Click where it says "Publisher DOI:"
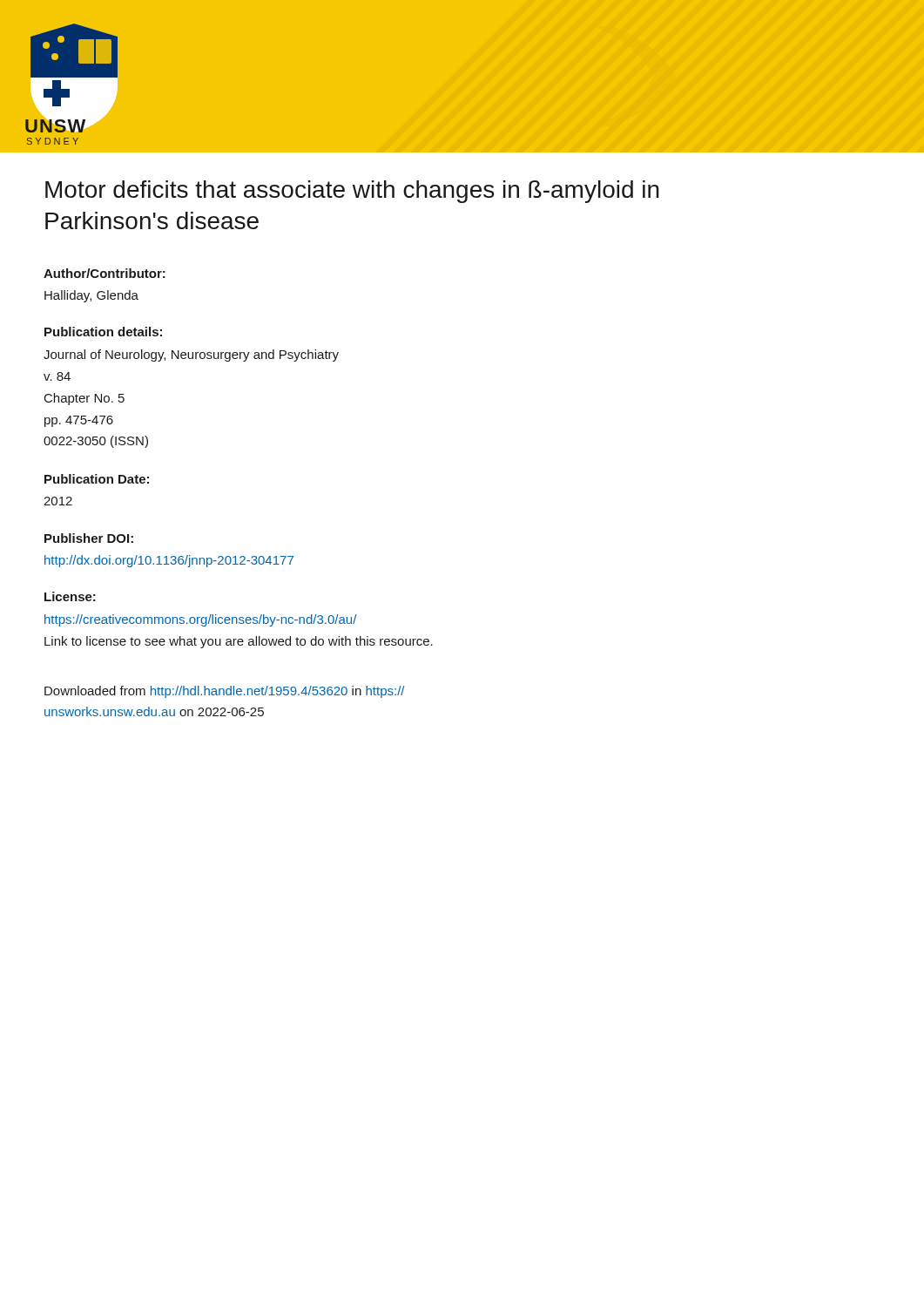Image resolution: width=924 pixels, height=1307 pixels. 89,538
